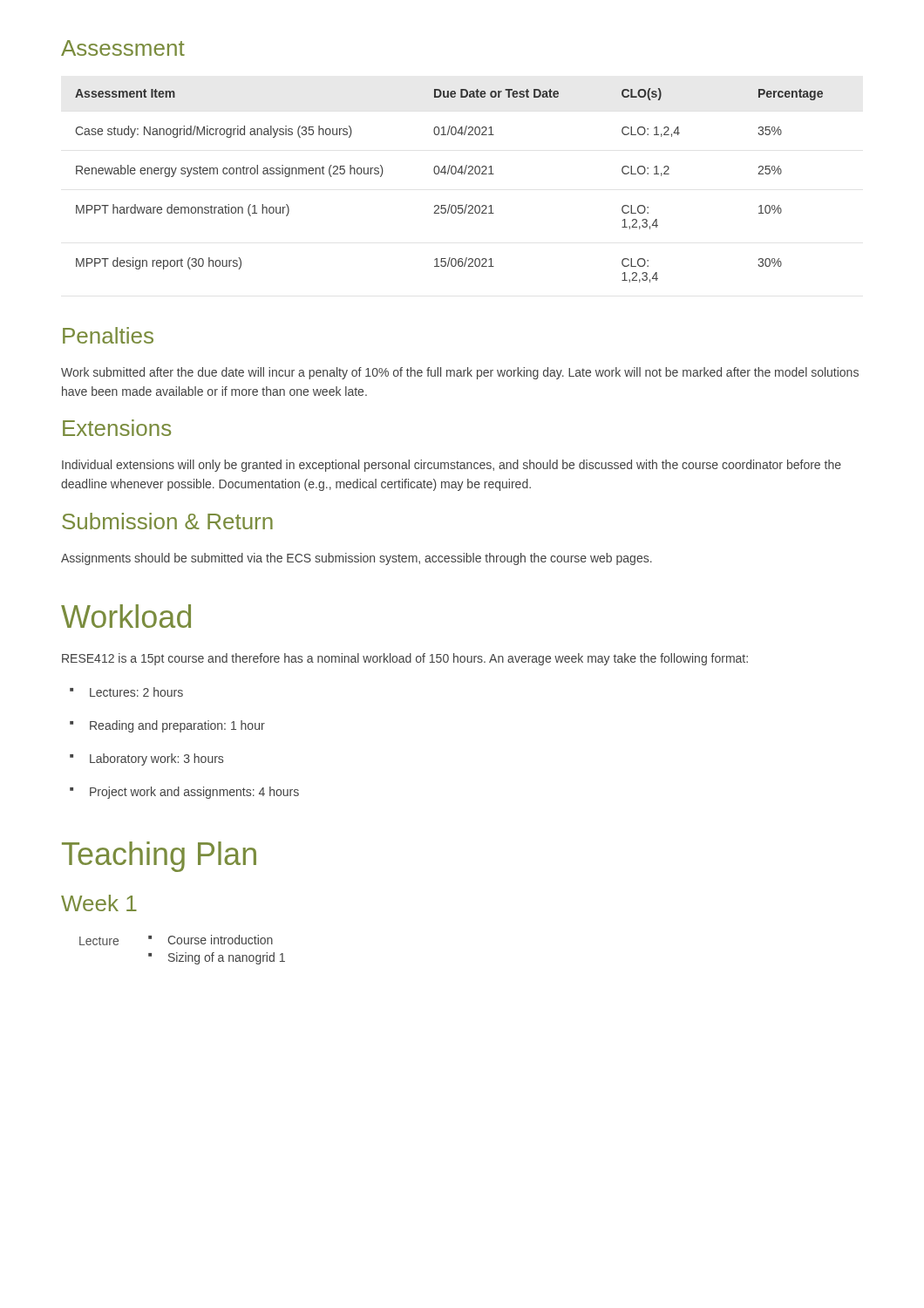Image resolution: width=924 pixels, height=1308 pixels.
Task: Locate the text "Week 1"
Action: (99, 903)
